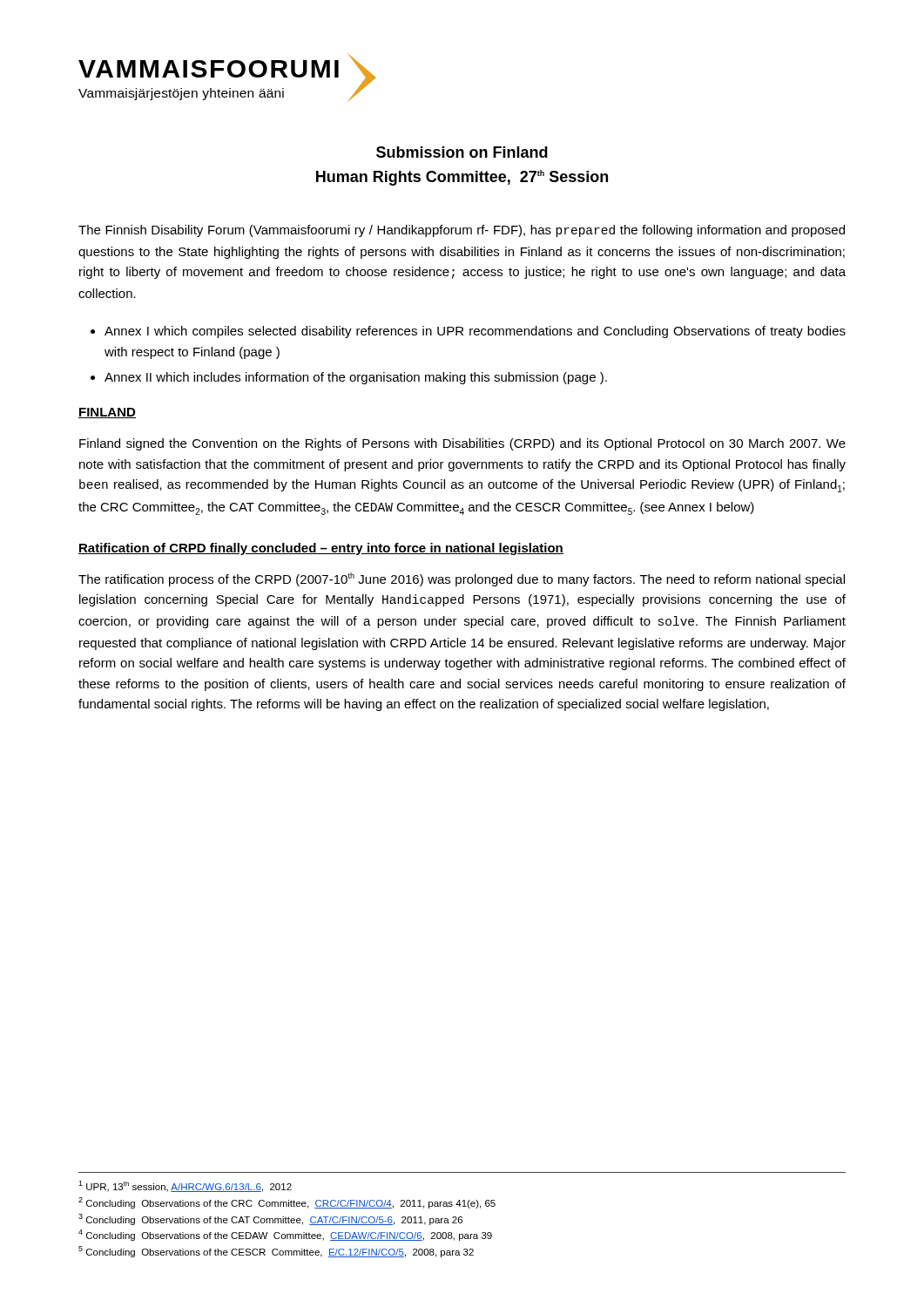The height and width of the screenshot is (1307, 924).
Task: Select the text block starting "Submission on Finland Human"
Action: pyautogui.click(x=462, y=165)
